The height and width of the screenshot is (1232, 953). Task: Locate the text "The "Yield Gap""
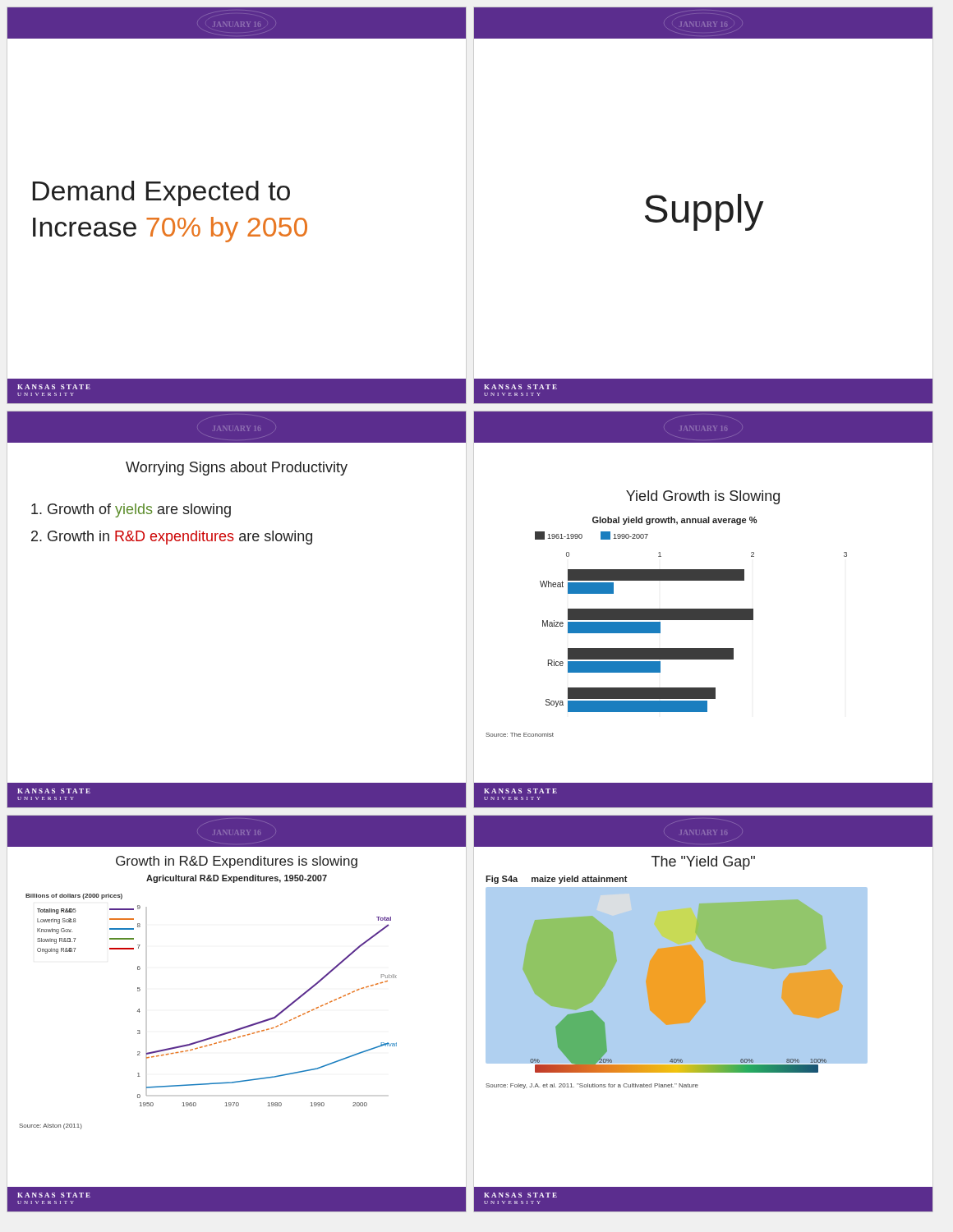[703, 862]
